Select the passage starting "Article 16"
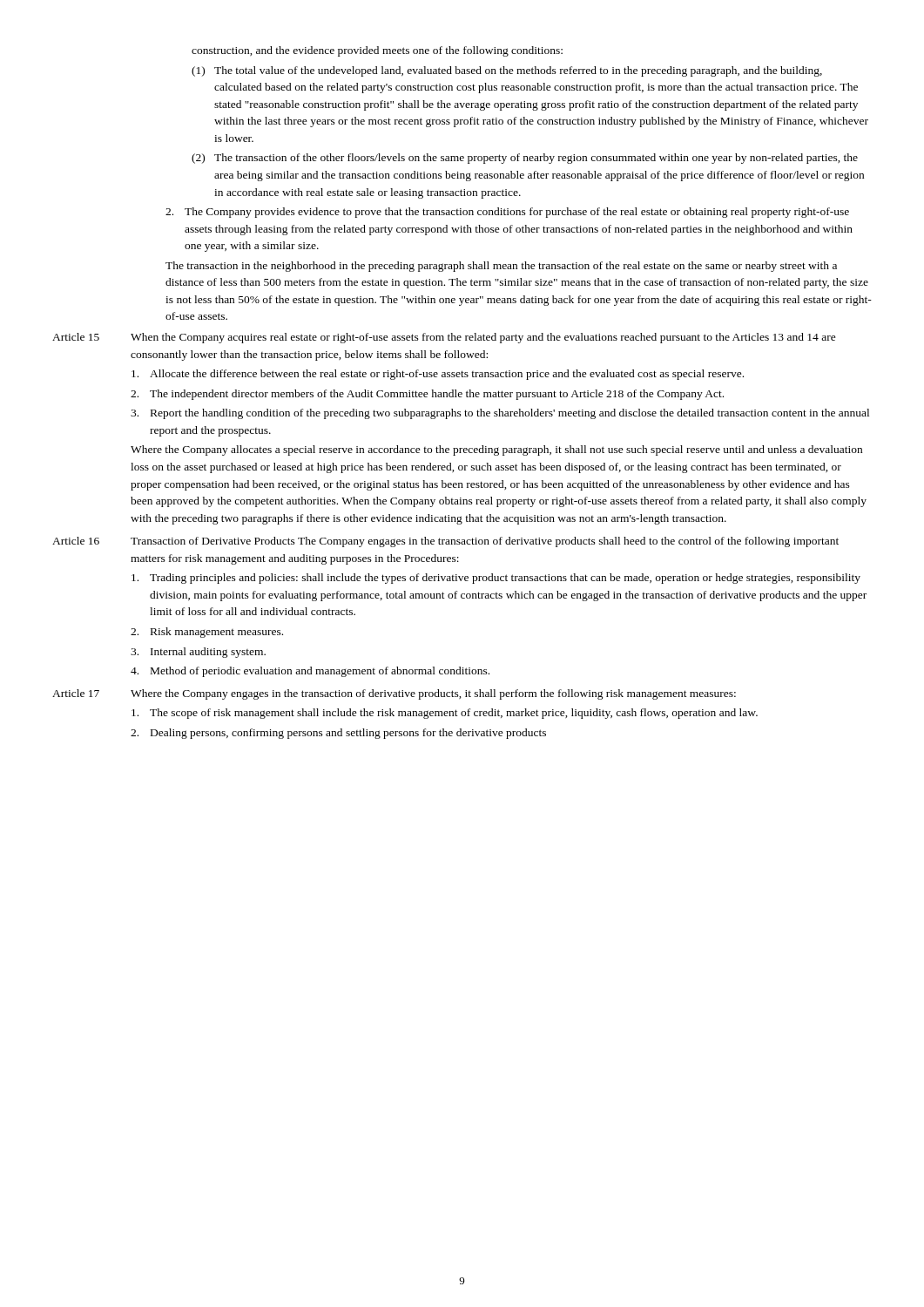The image size is (924, 1307). [x=76, y=541]
